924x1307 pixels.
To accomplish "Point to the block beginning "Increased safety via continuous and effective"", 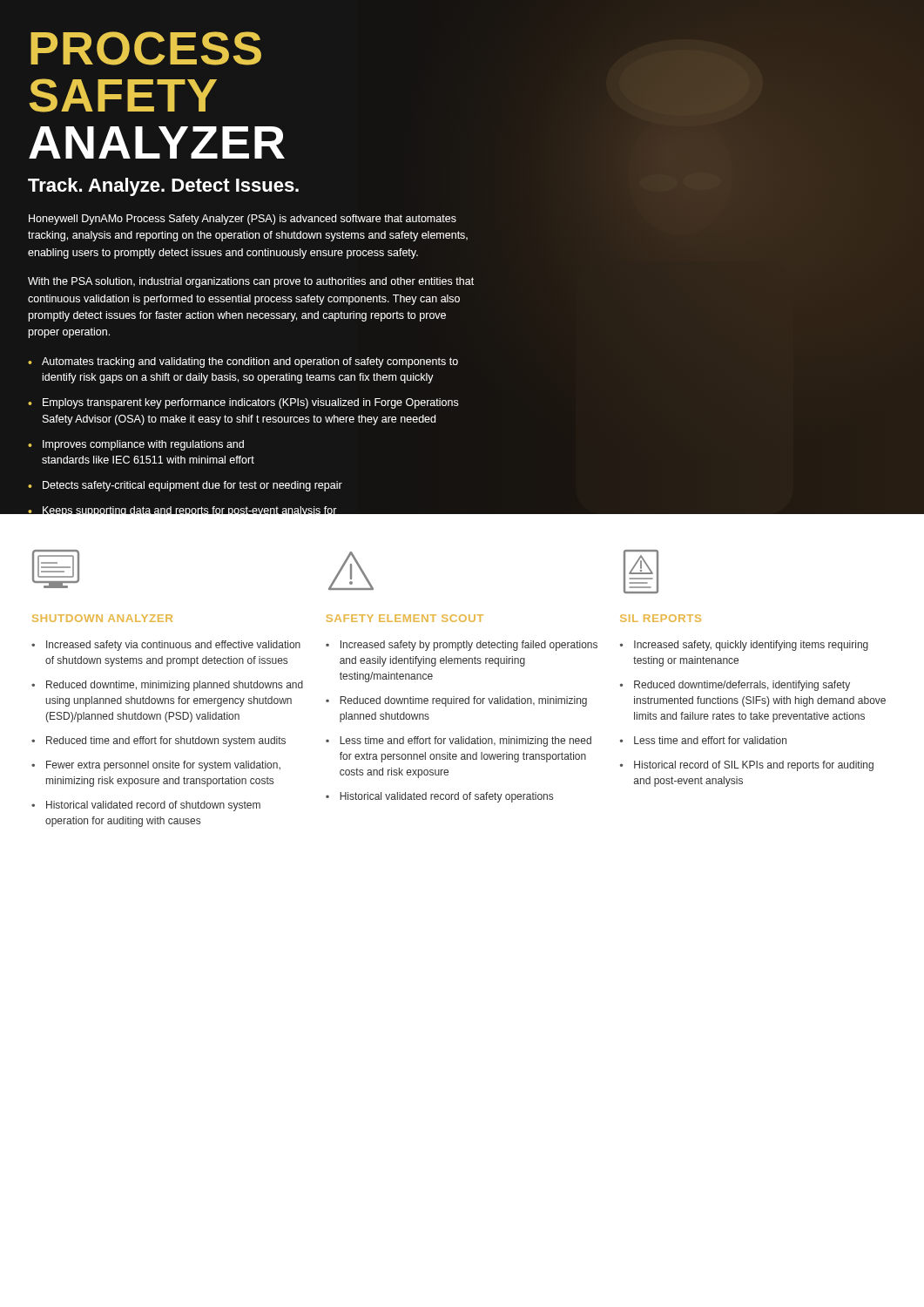I will click(x=173, y=653).
